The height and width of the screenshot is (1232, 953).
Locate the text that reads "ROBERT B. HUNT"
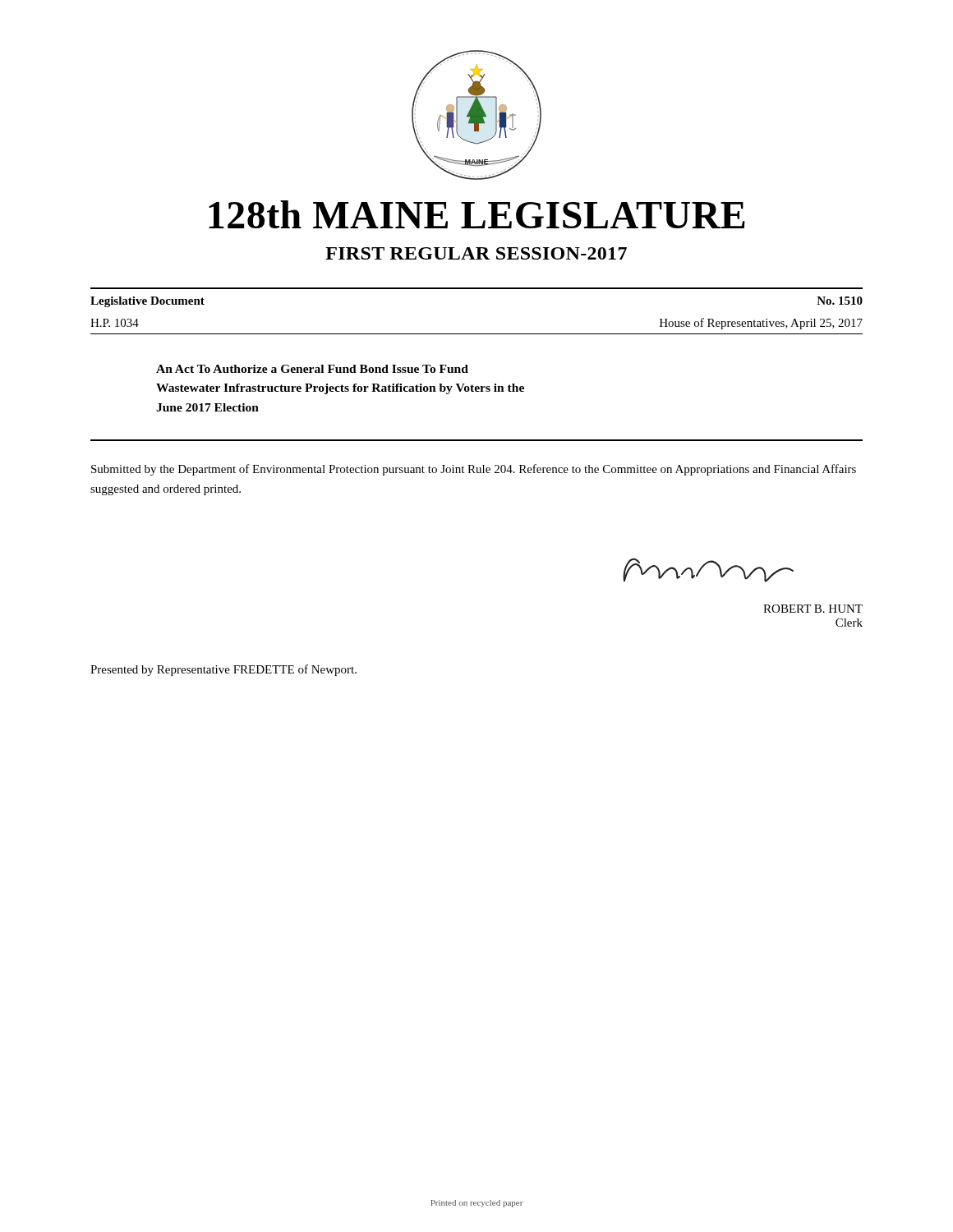pyautogui.click(x=813, y=608)
